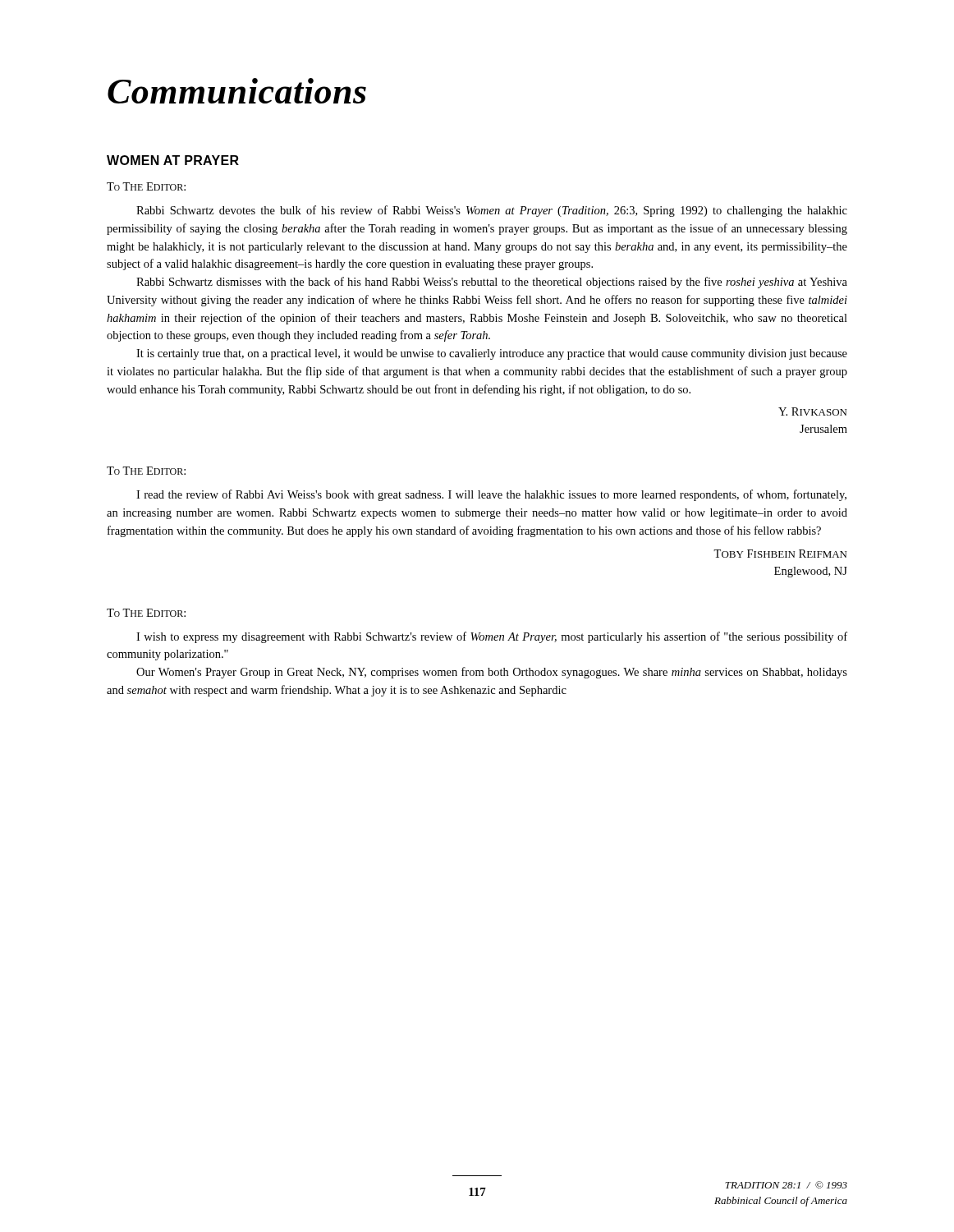Screen dimensions: 1232x954
Task: Click on the section header that says "WOMEN AT PRAYER"
Action: 173,160
